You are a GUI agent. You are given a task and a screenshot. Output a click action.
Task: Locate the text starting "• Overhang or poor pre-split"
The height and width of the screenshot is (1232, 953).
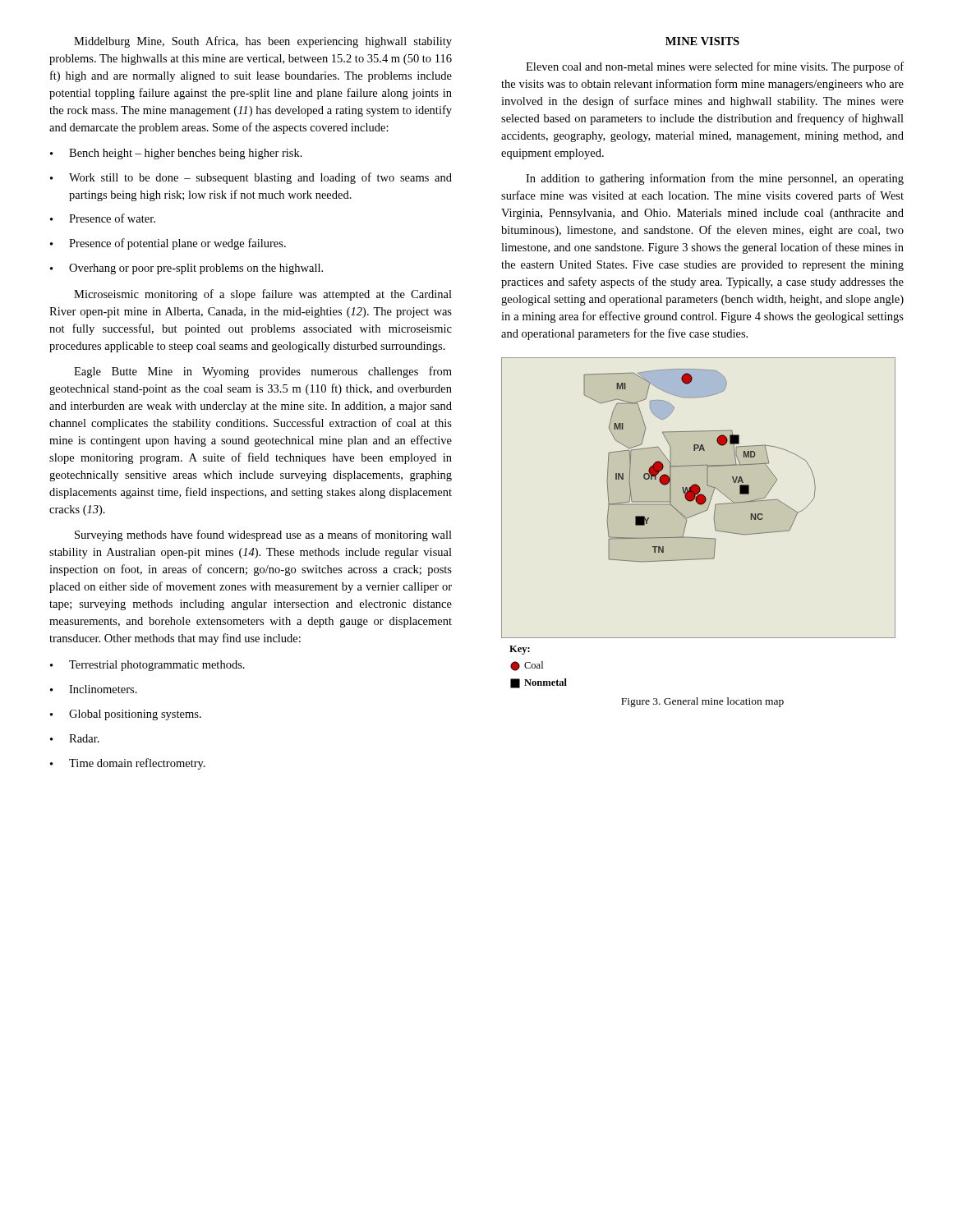[x=251, y=269]
